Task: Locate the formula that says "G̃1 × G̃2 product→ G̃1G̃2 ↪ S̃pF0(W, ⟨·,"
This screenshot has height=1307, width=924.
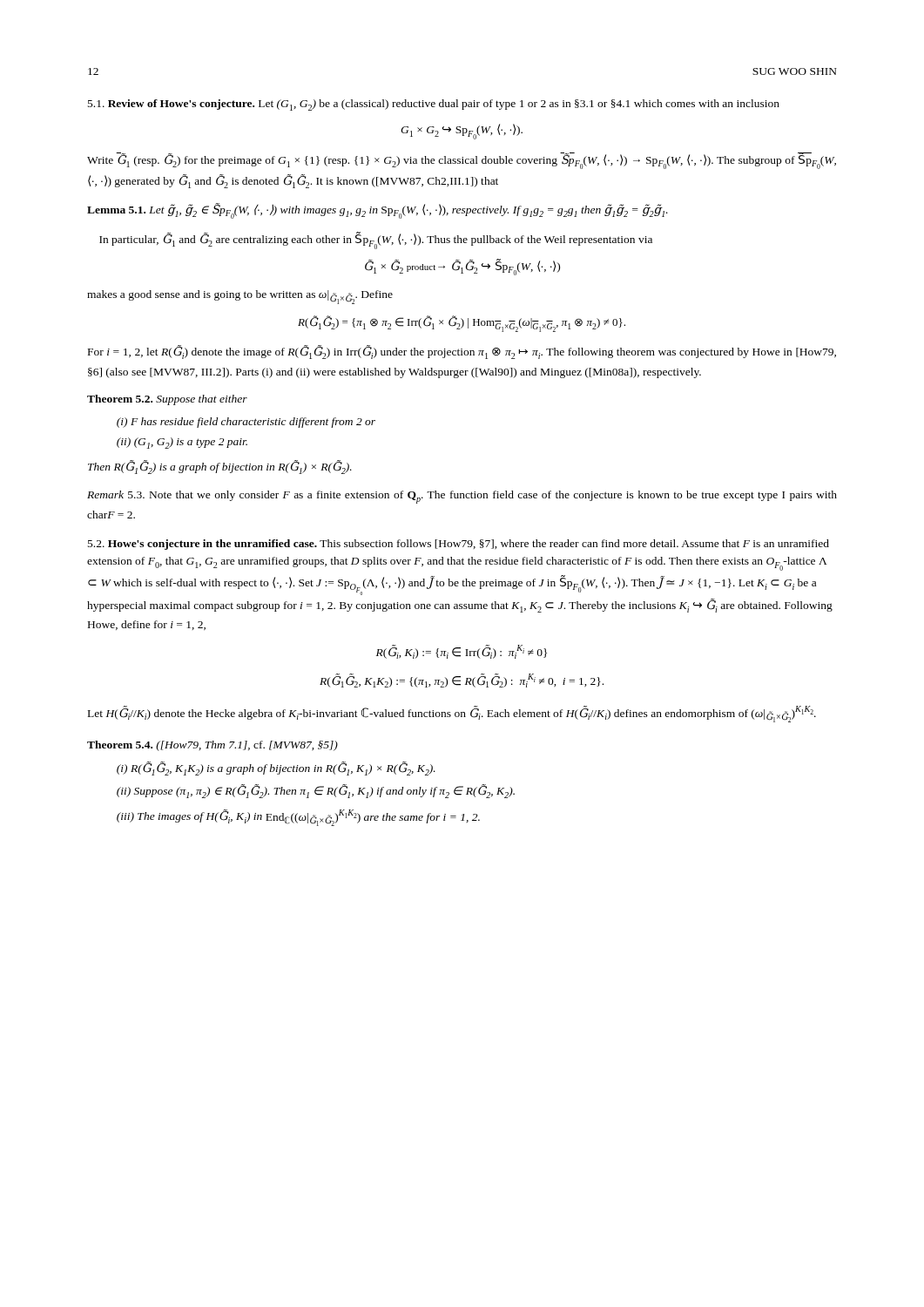Action: pyautogui.click(x=462, y=268)
